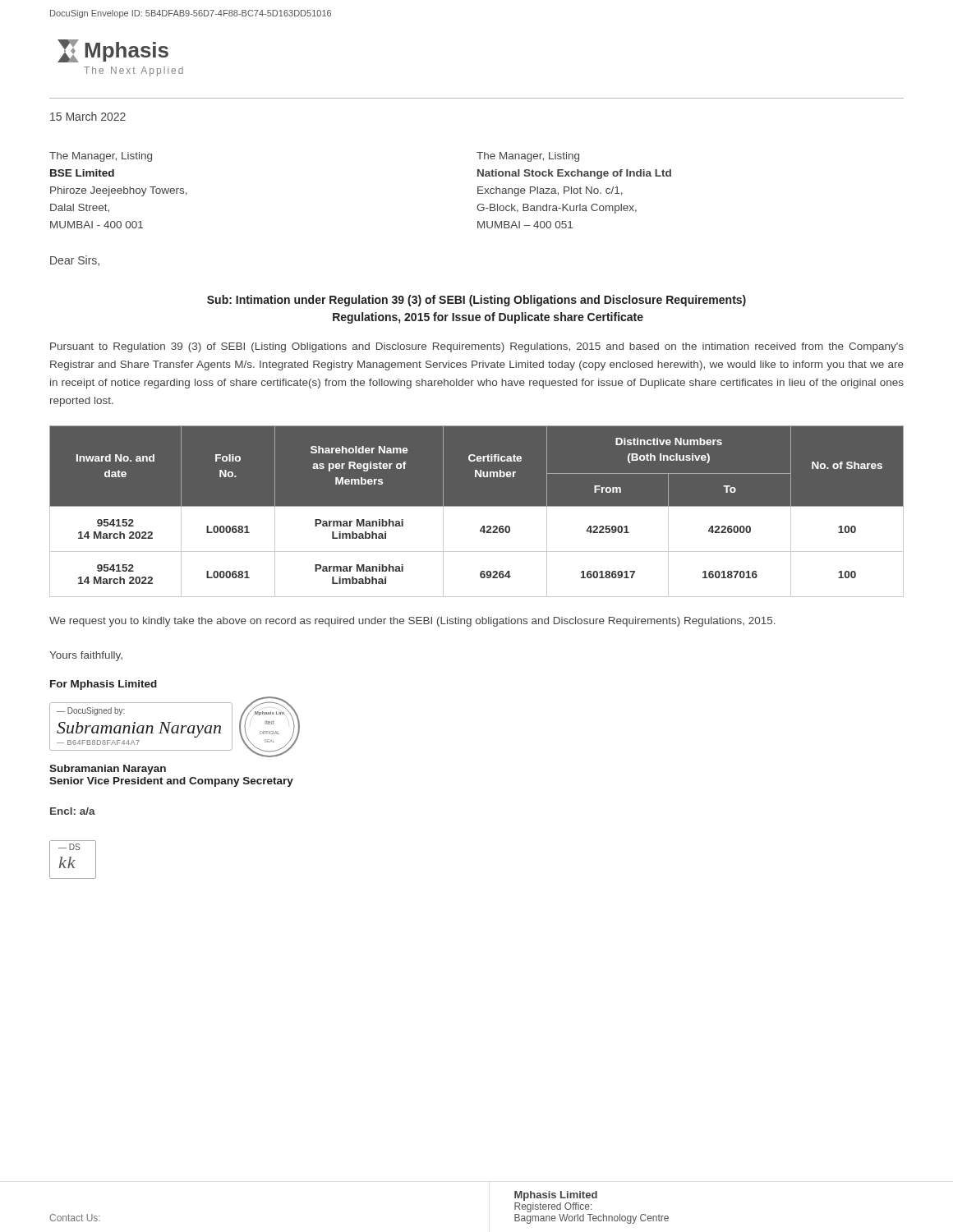Point to the block starting "Encl: a/a"
Screen dimensions: 1232x953
click(72, 811)
